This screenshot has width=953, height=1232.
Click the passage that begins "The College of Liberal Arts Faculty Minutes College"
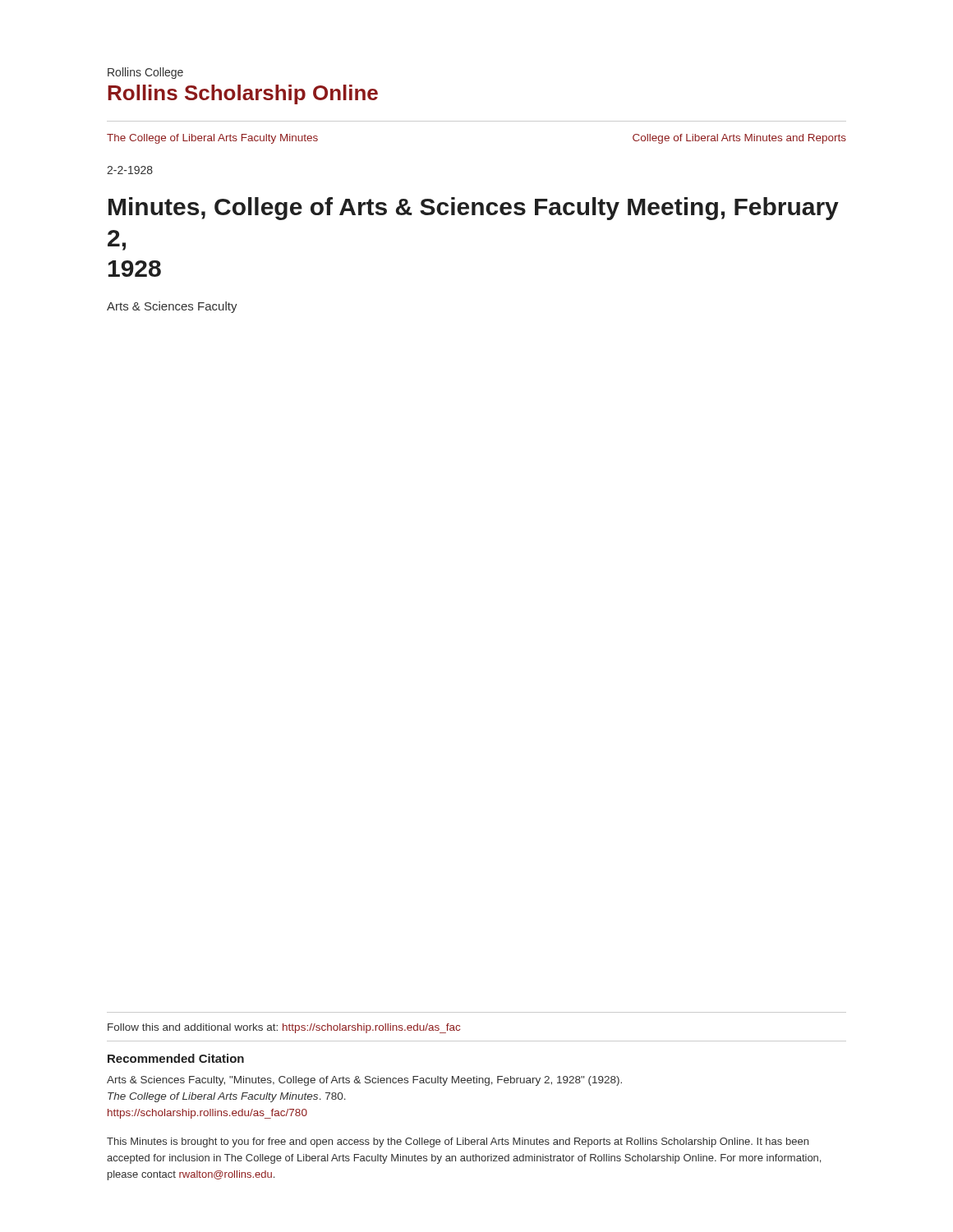tap(214, 138)
